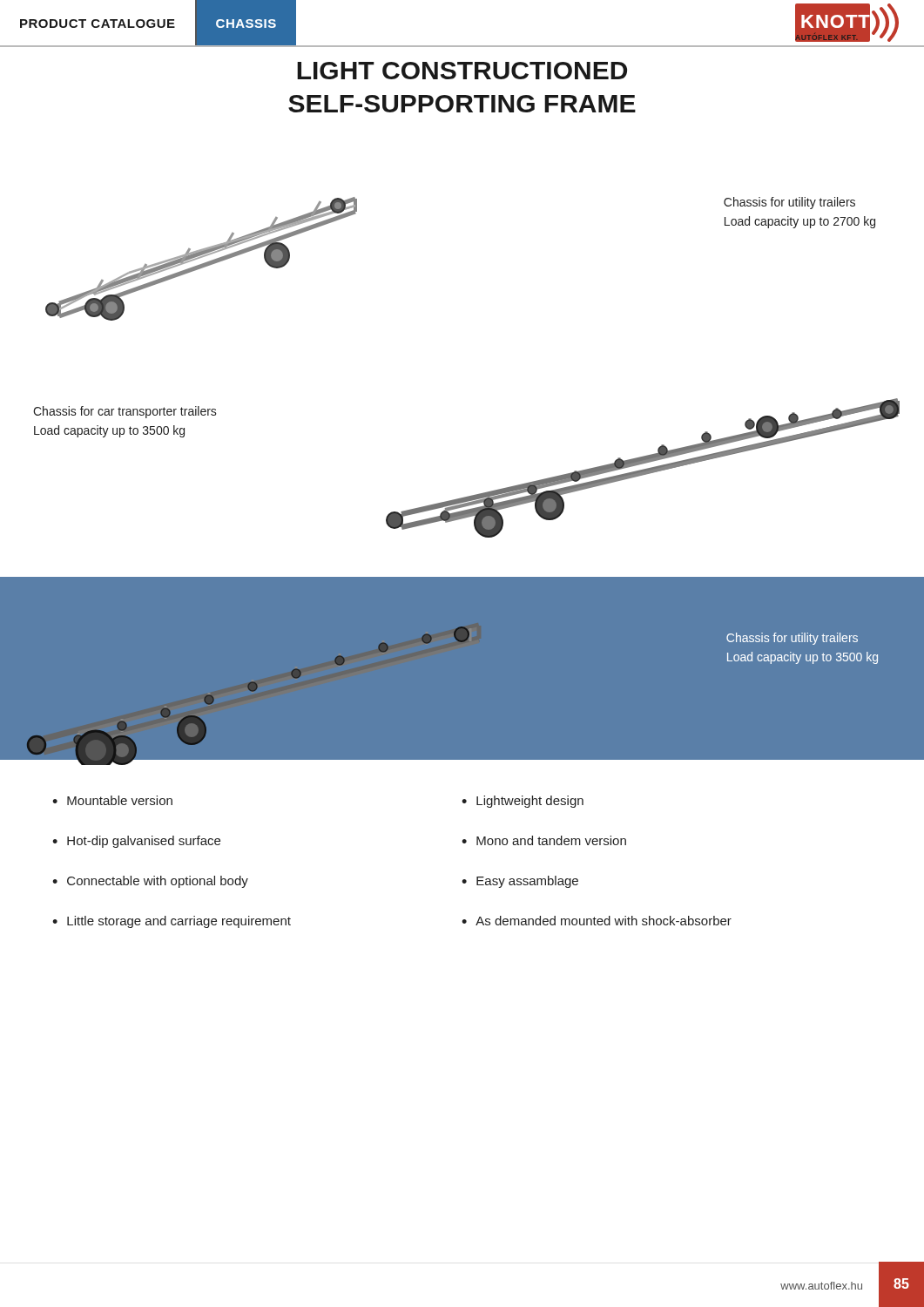Locate the passage starting "• Easy assamblage"
This screenshot has width=924, height=1307.
(x=520, y=882)
